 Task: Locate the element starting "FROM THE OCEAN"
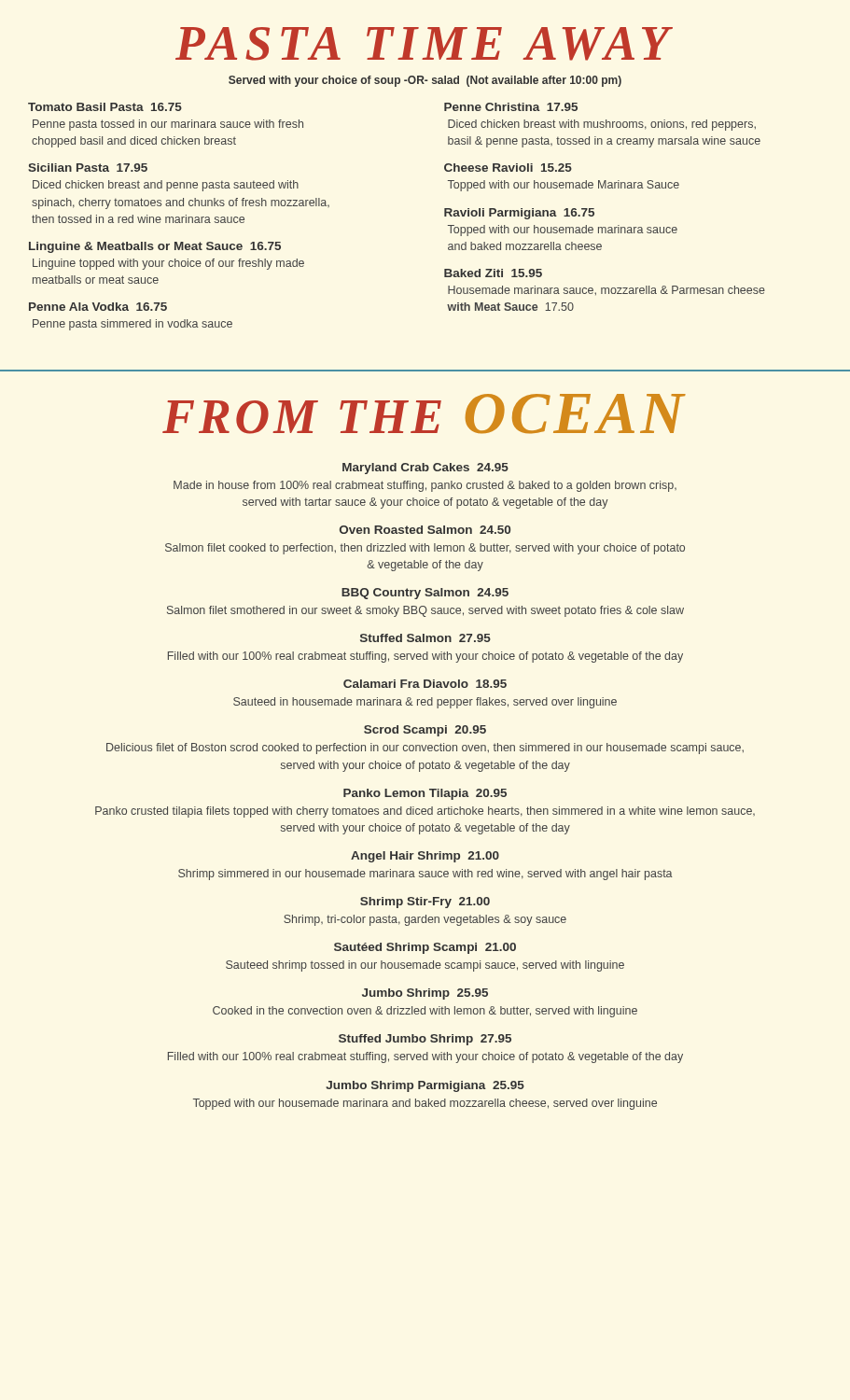[x=425, y=414]
